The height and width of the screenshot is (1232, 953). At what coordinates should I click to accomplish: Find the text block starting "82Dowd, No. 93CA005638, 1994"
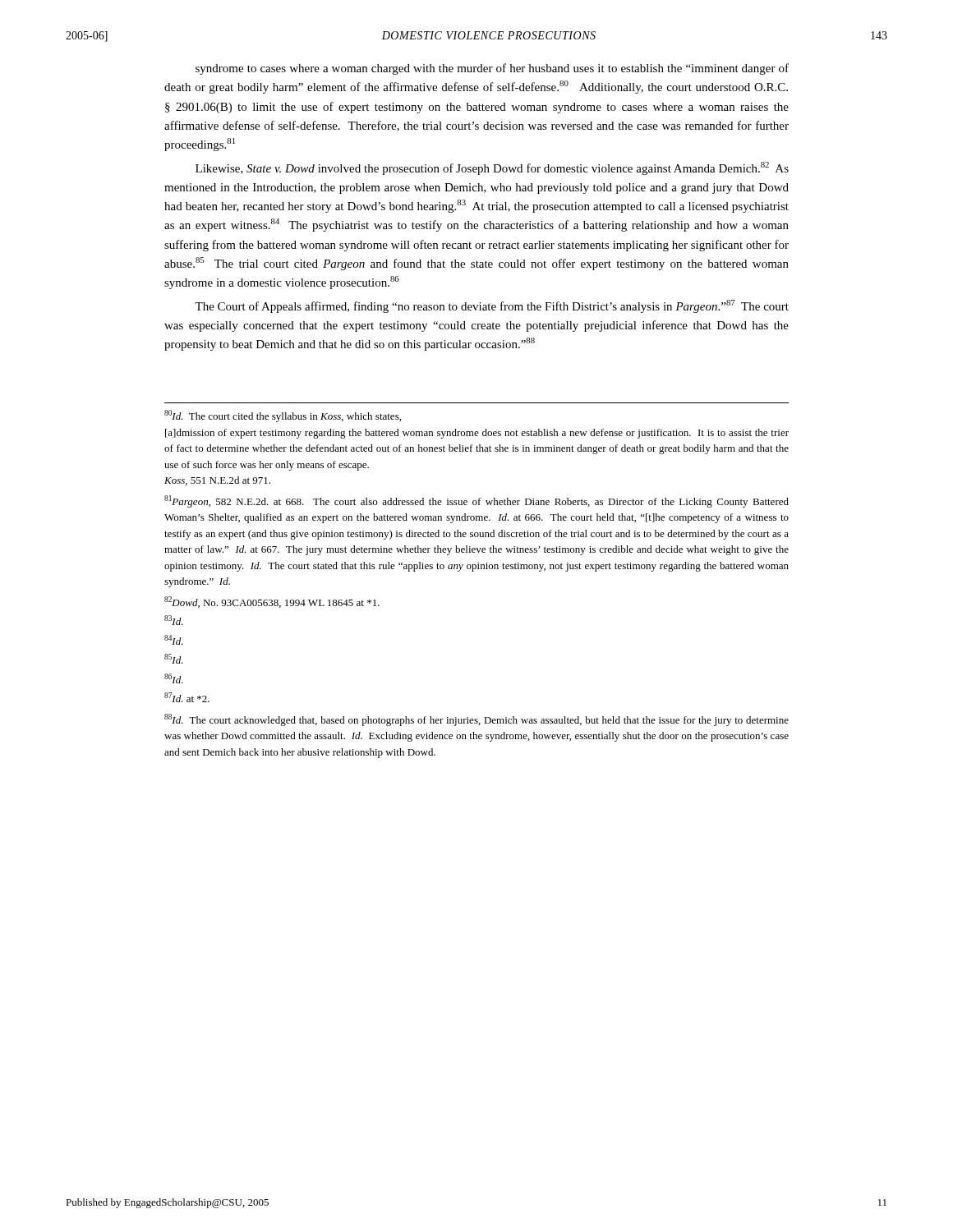272,602
